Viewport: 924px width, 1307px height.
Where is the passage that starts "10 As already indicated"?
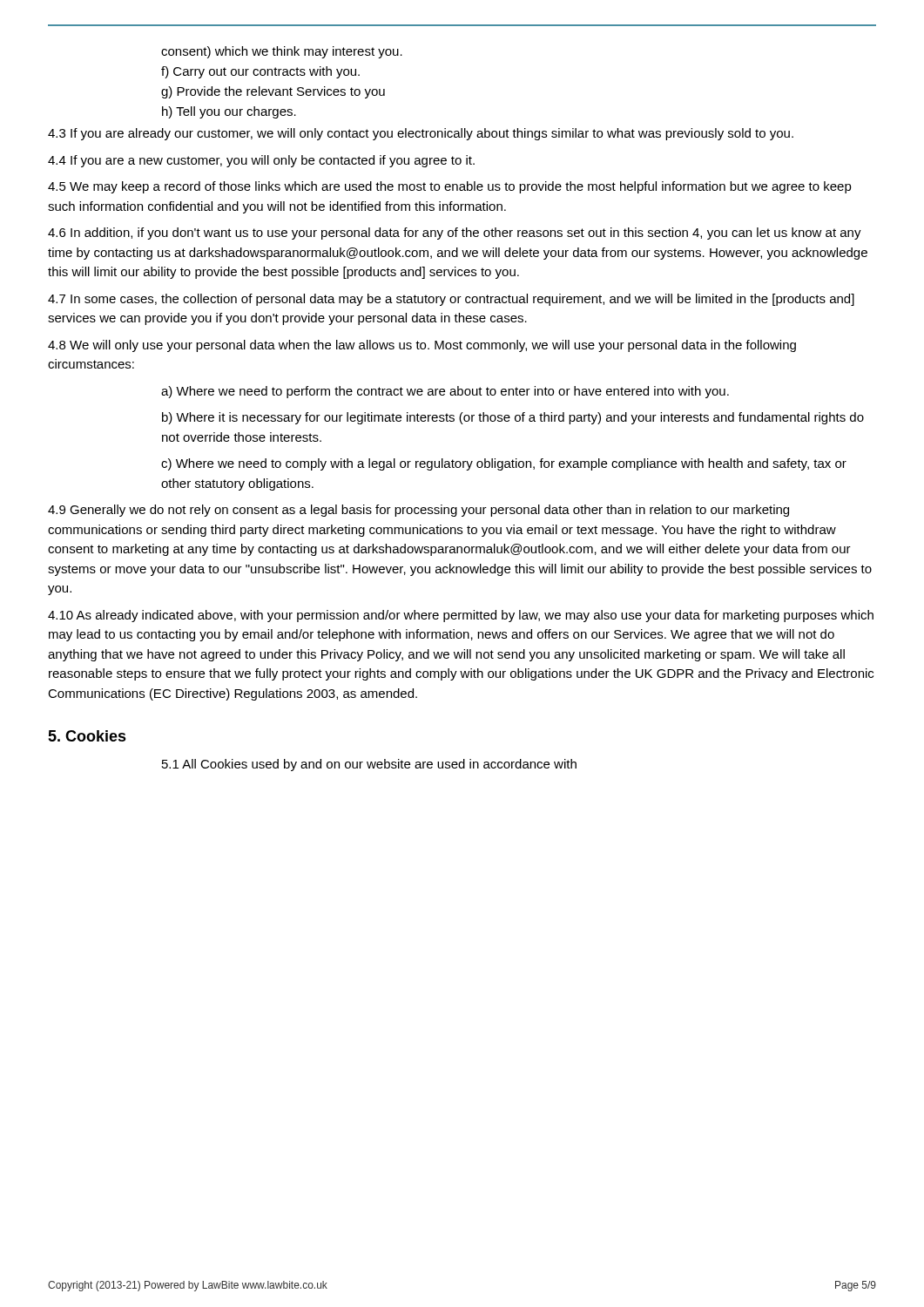[461, 654]
